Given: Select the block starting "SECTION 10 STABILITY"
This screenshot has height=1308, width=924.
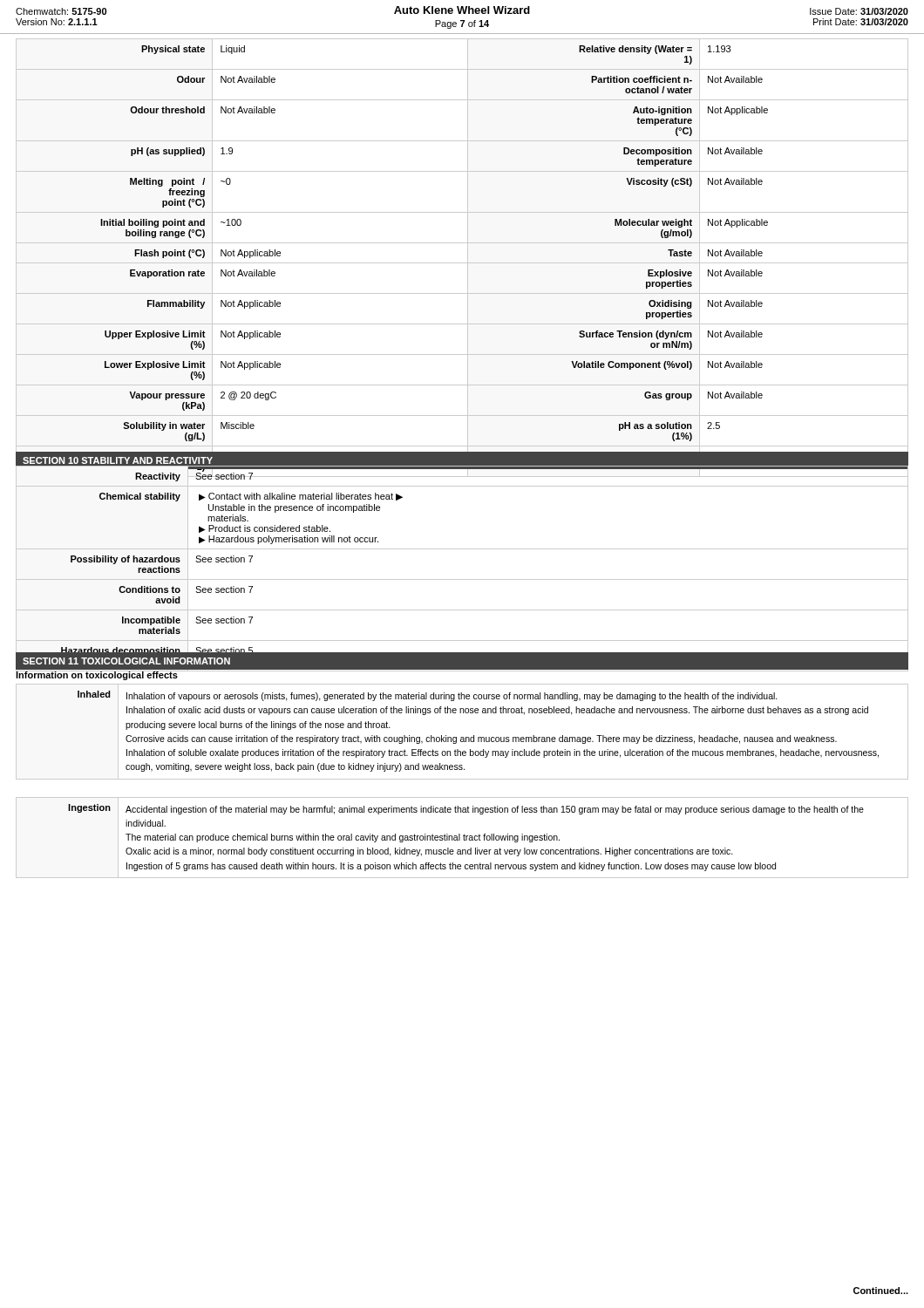Looking at the screenshot, I should [x=118, y=460].
